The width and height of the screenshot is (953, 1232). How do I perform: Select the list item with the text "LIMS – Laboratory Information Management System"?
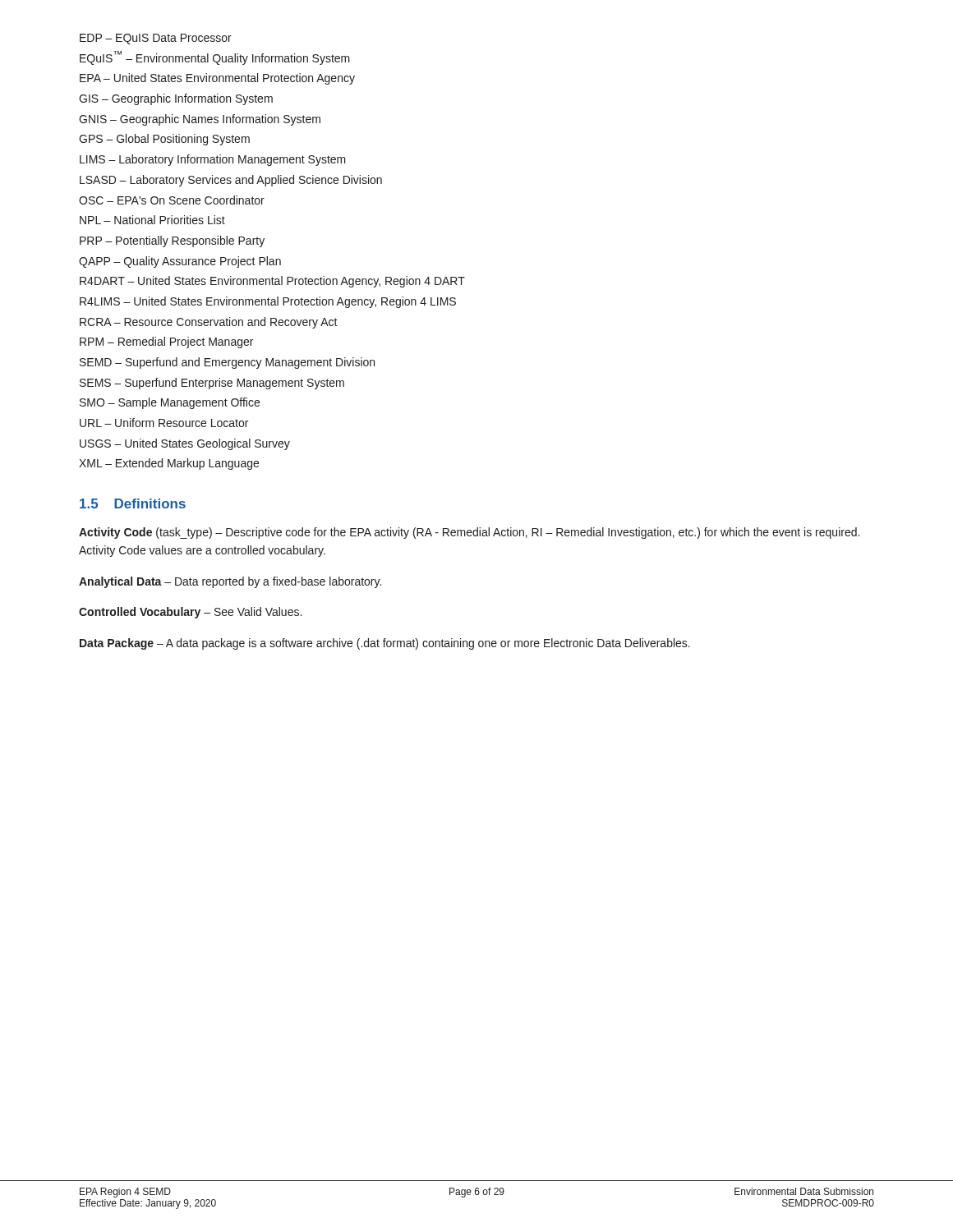213,159
